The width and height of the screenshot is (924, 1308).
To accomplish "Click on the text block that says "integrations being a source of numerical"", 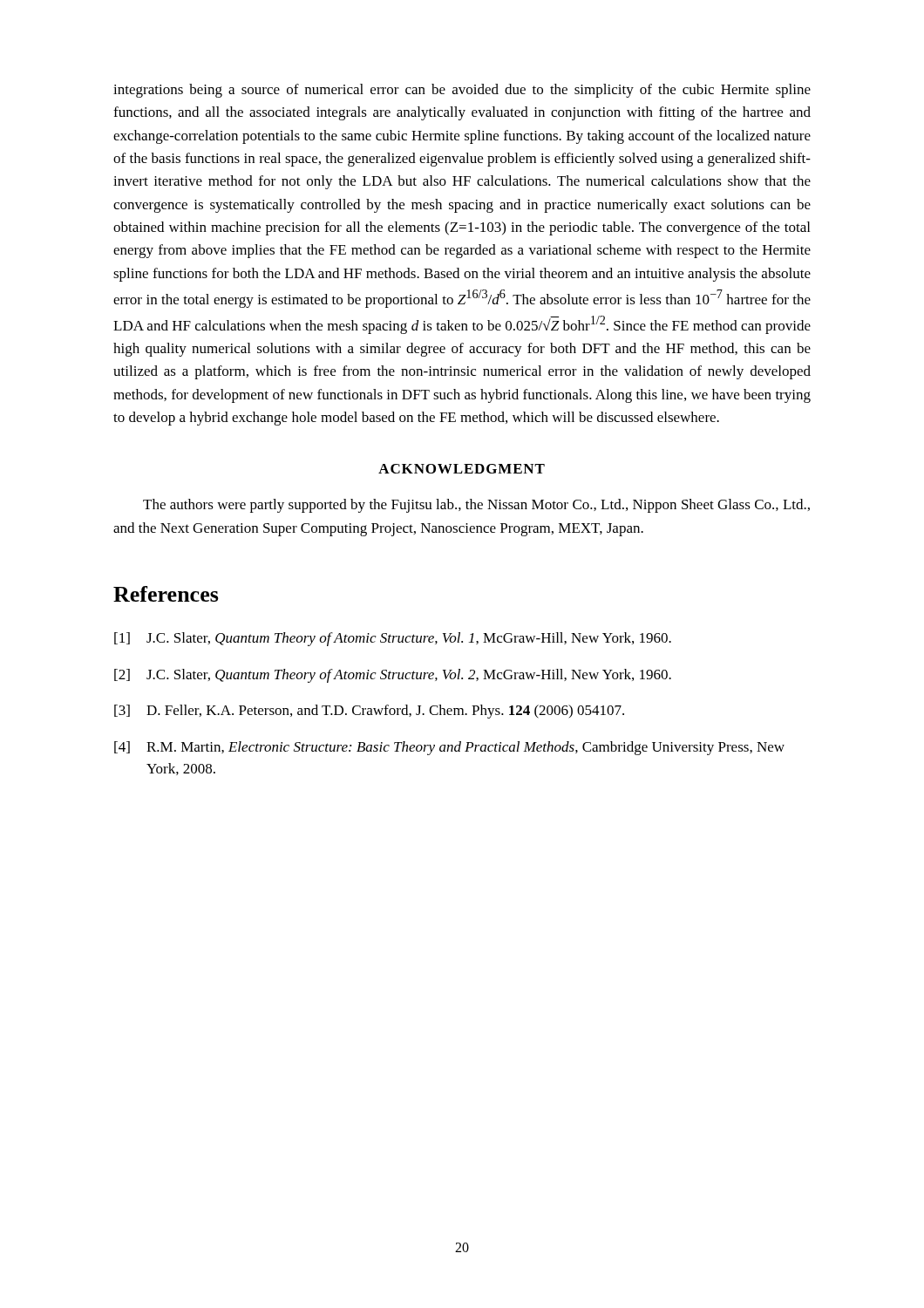I will (x=462, y=253).
